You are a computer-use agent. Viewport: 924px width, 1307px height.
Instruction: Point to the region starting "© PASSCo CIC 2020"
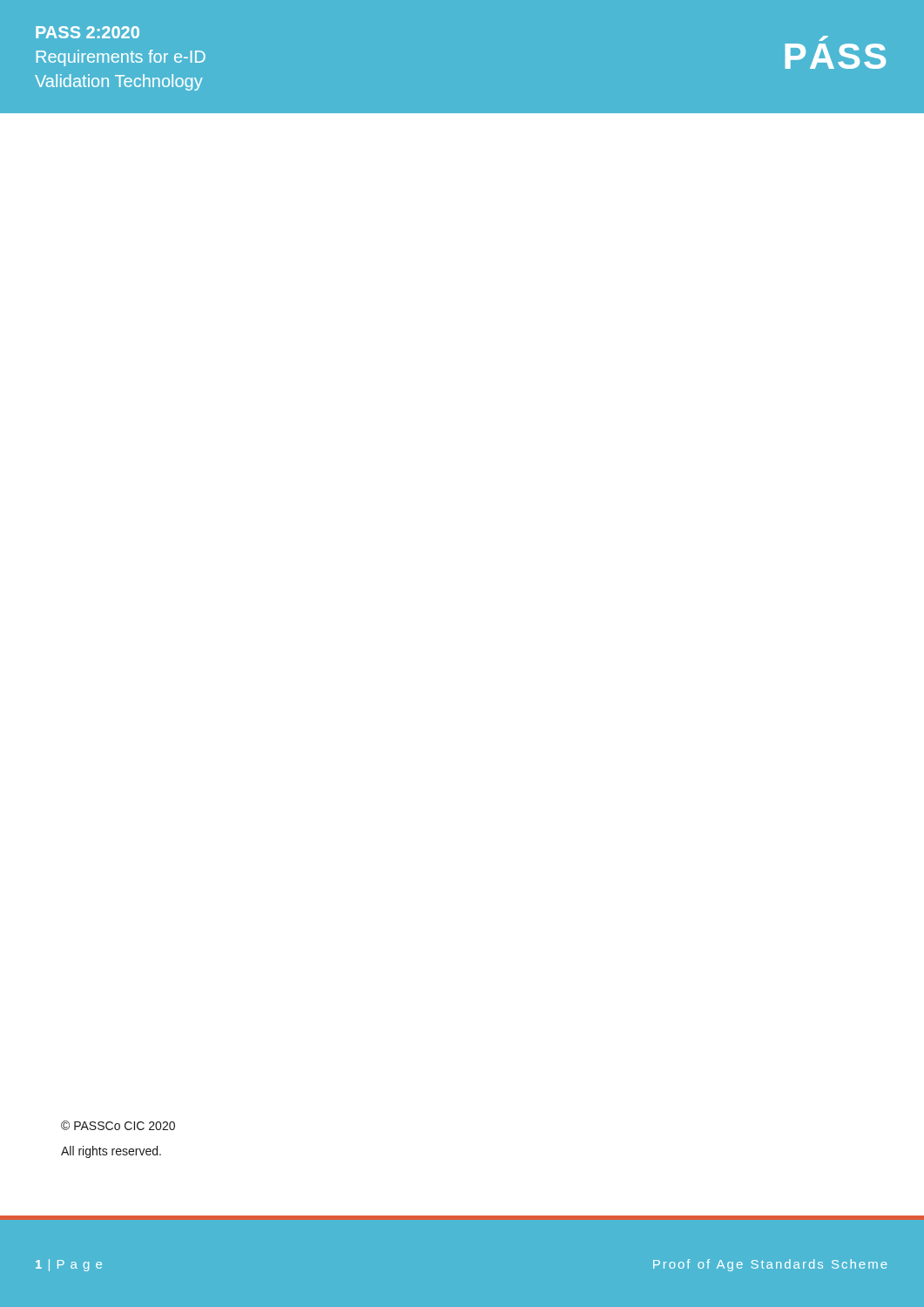(118, 1126)
